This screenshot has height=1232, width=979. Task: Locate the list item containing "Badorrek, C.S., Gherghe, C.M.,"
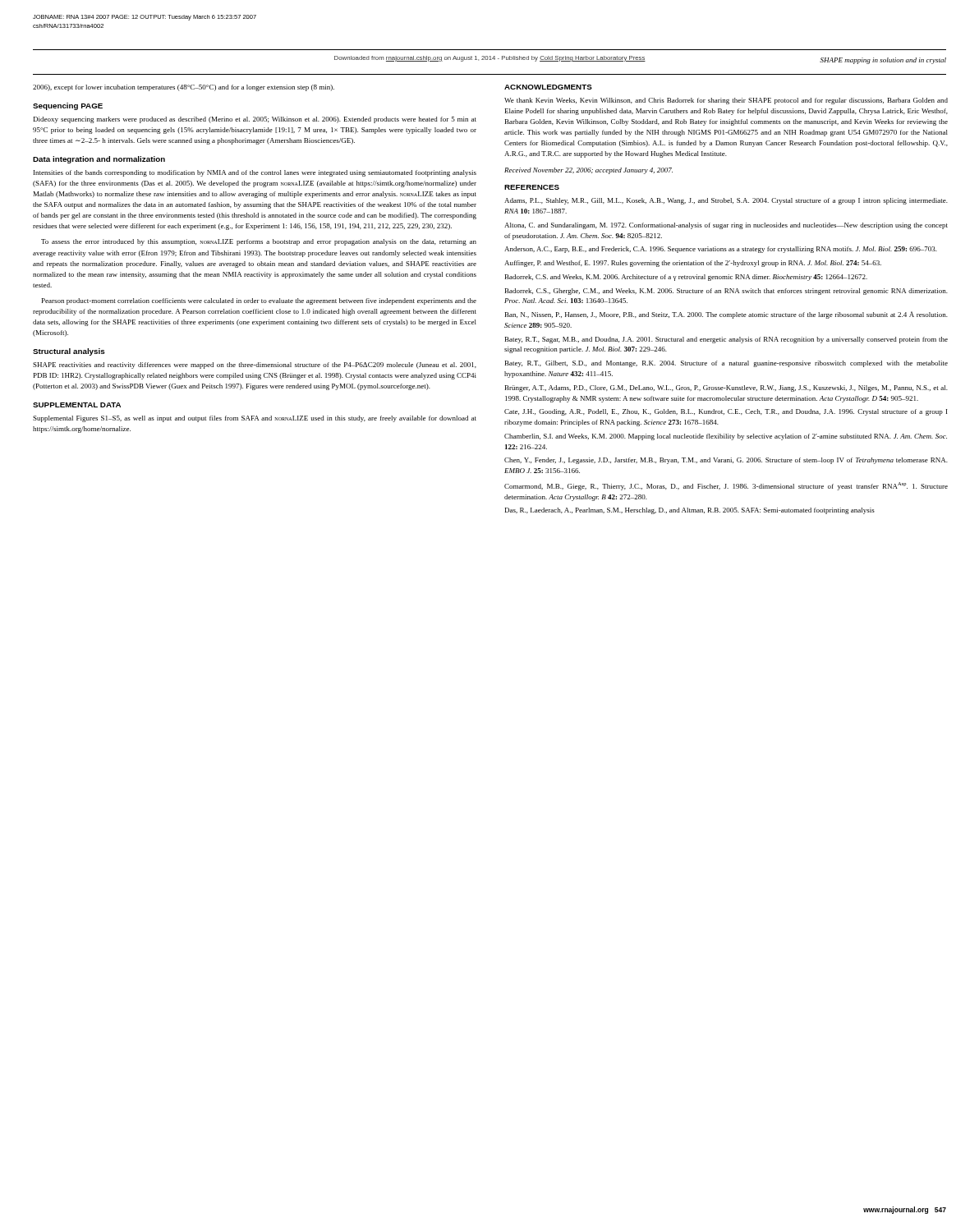pyautogui.click(x=726, y=296)
